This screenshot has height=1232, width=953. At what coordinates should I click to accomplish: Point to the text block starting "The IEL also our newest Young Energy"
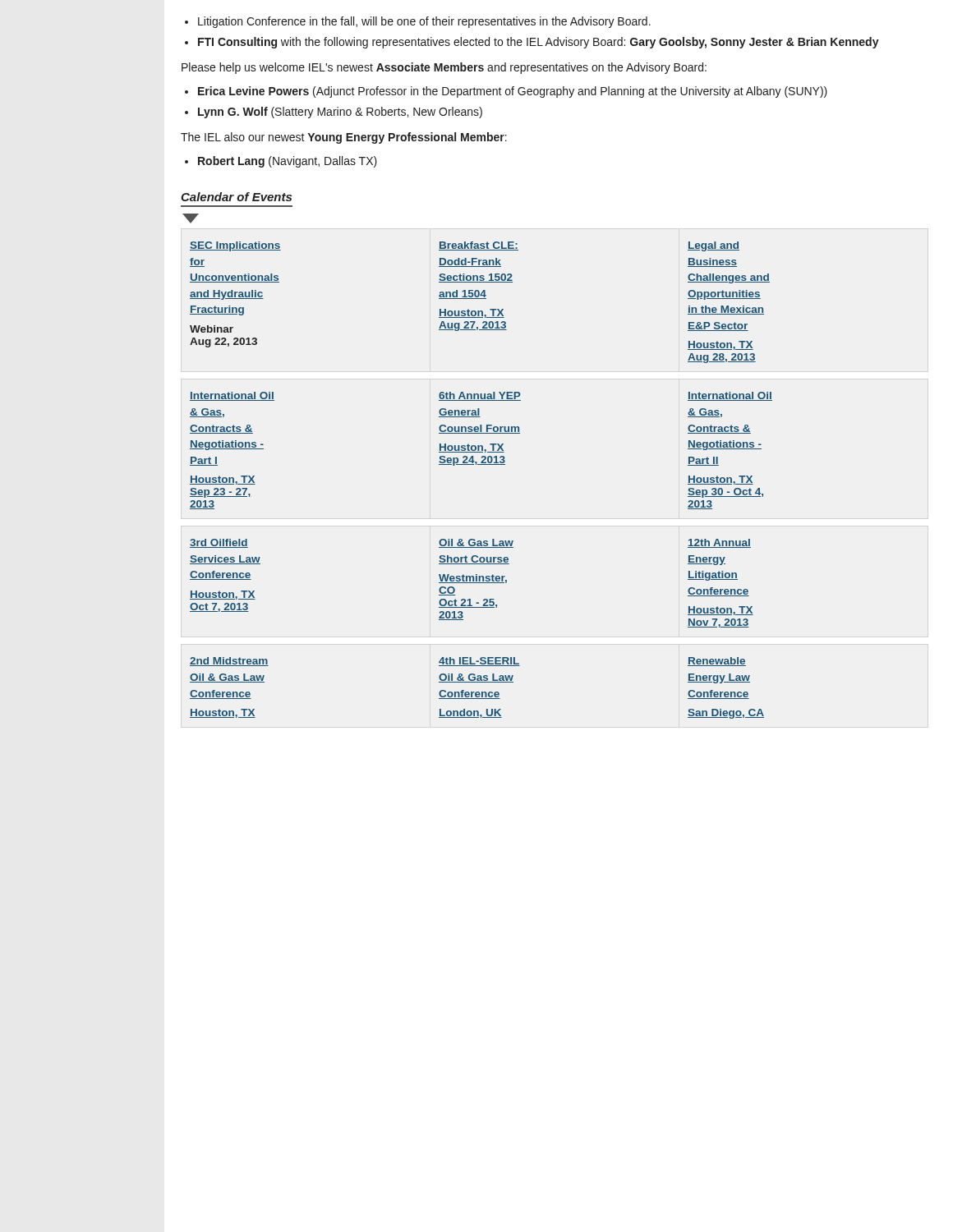coord(344,137)
